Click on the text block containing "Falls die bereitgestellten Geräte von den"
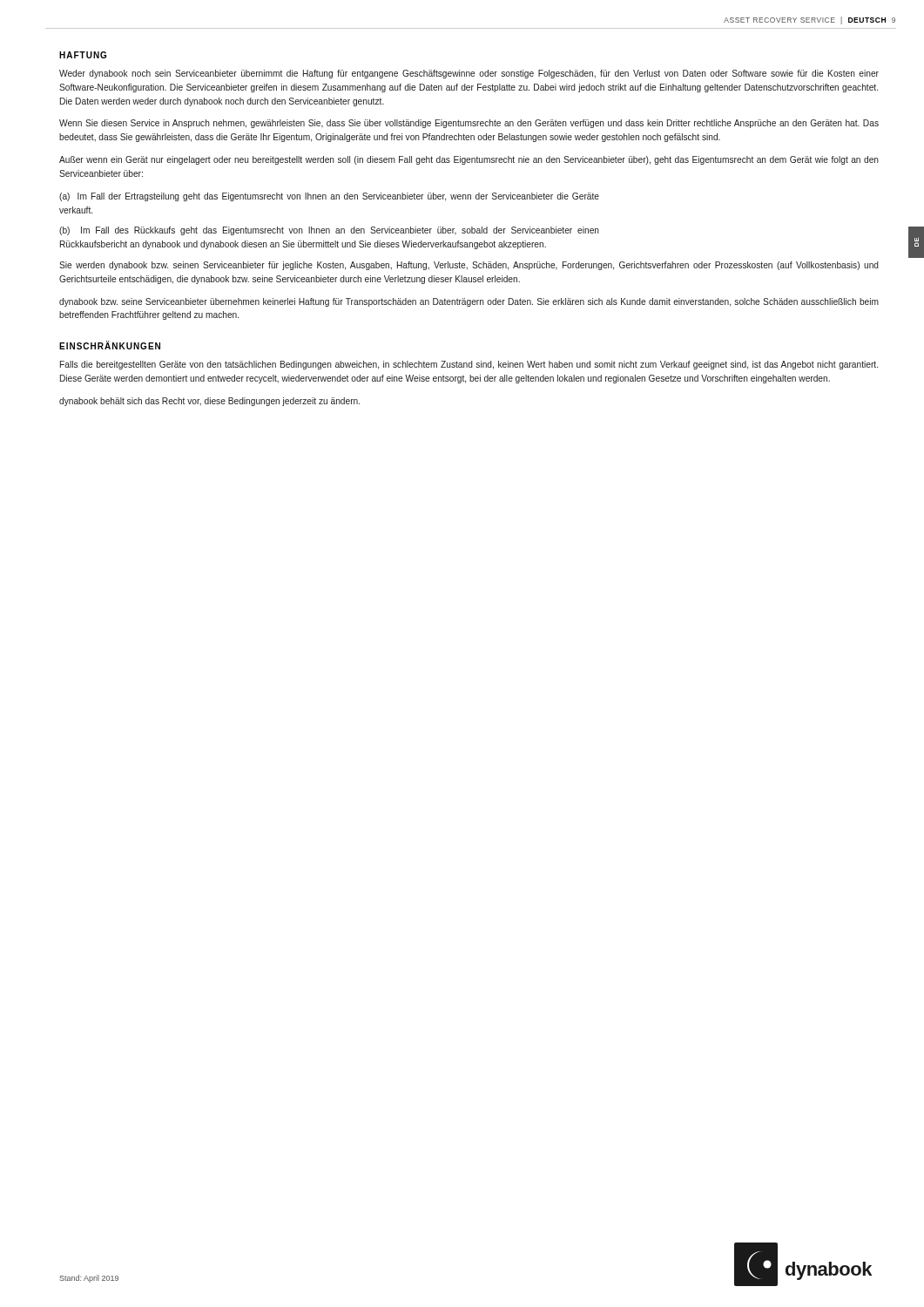This screenshot has height=1307, width=924. 469,372
